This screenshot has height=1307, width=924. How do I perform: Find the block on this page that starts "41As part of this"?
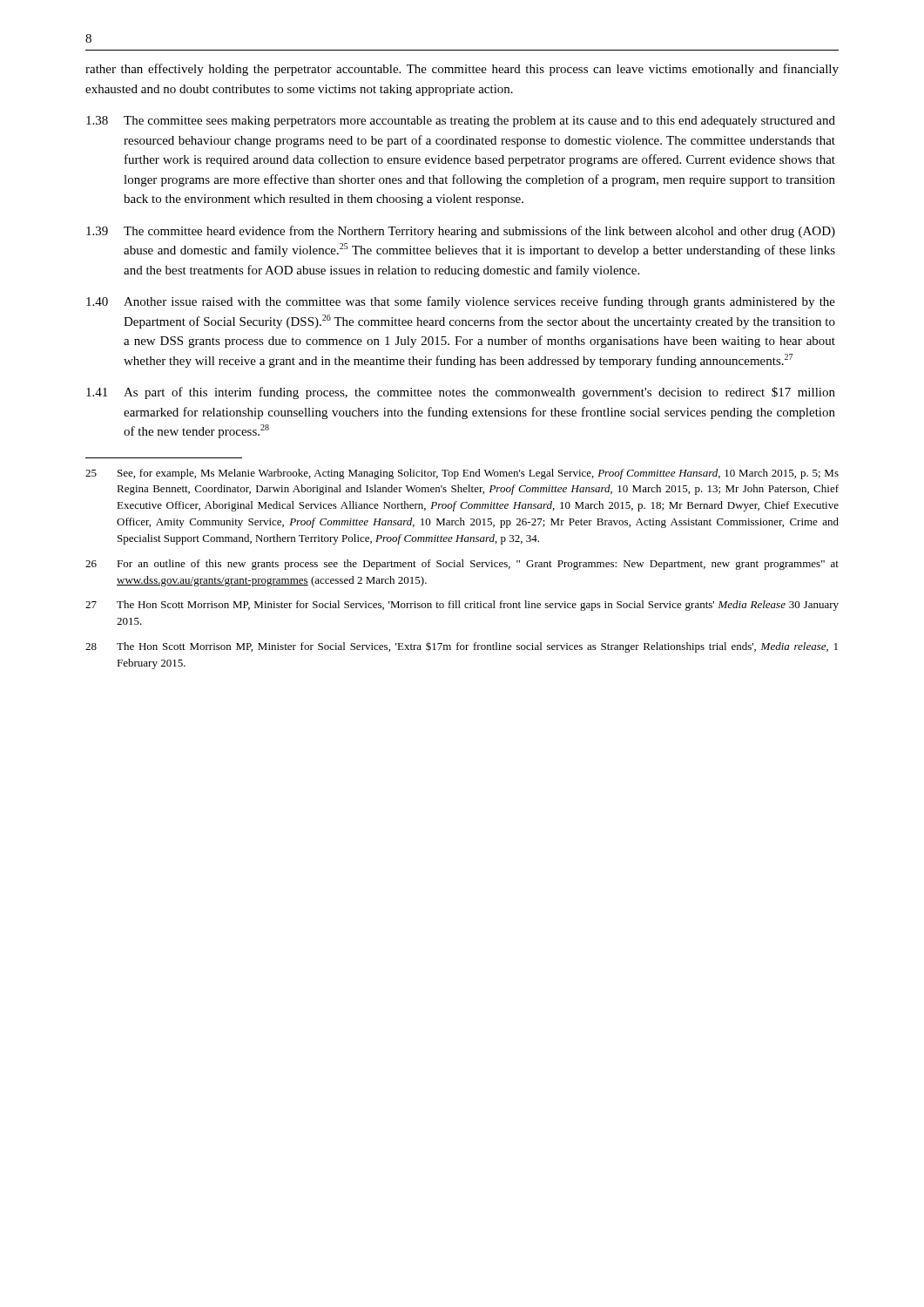point(460,412)
